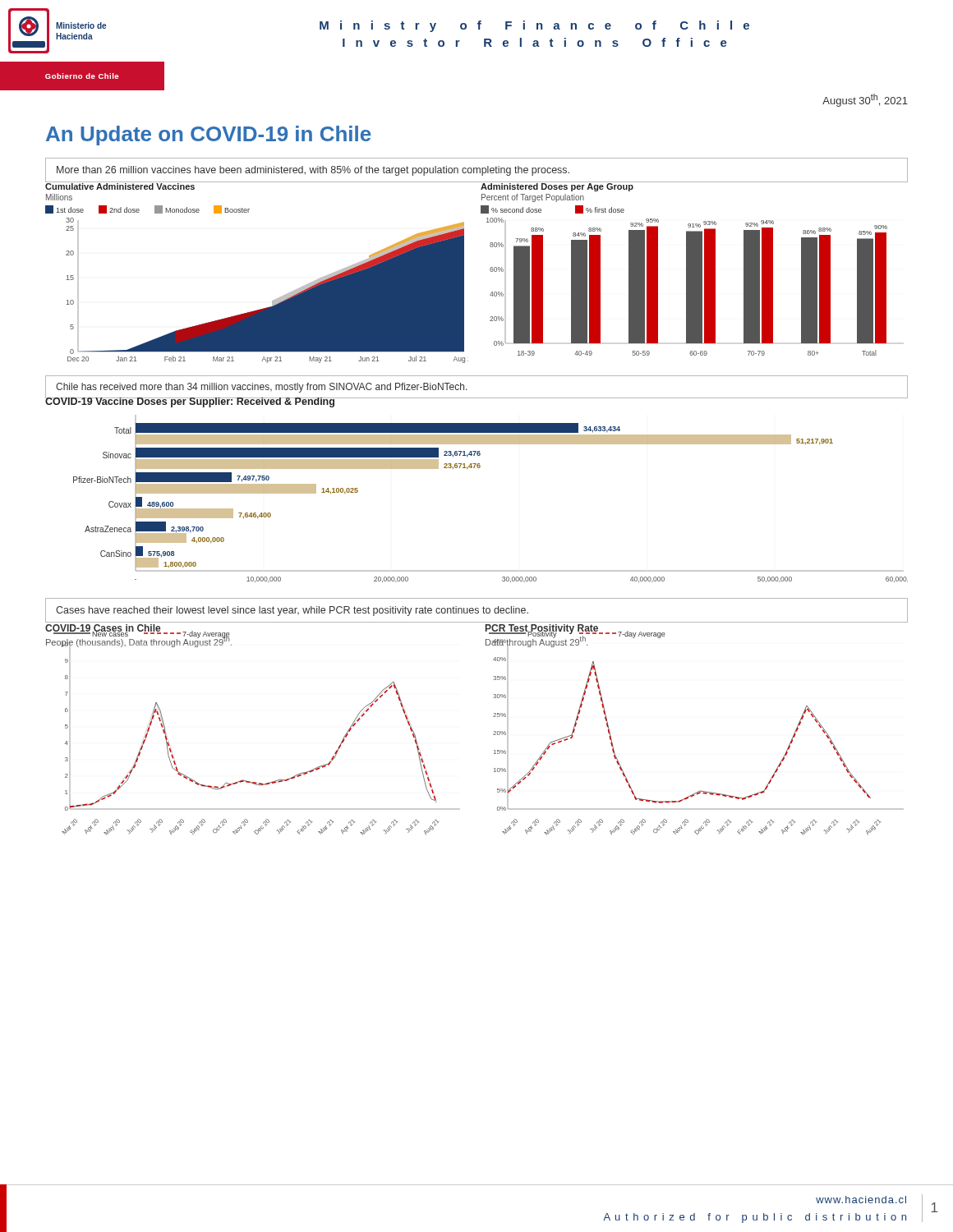Point to the region starting "More than 26 million vaccines have been"
Viewport: 953px width, 1232px height.
pyautogui.click(x=313, y=170)
